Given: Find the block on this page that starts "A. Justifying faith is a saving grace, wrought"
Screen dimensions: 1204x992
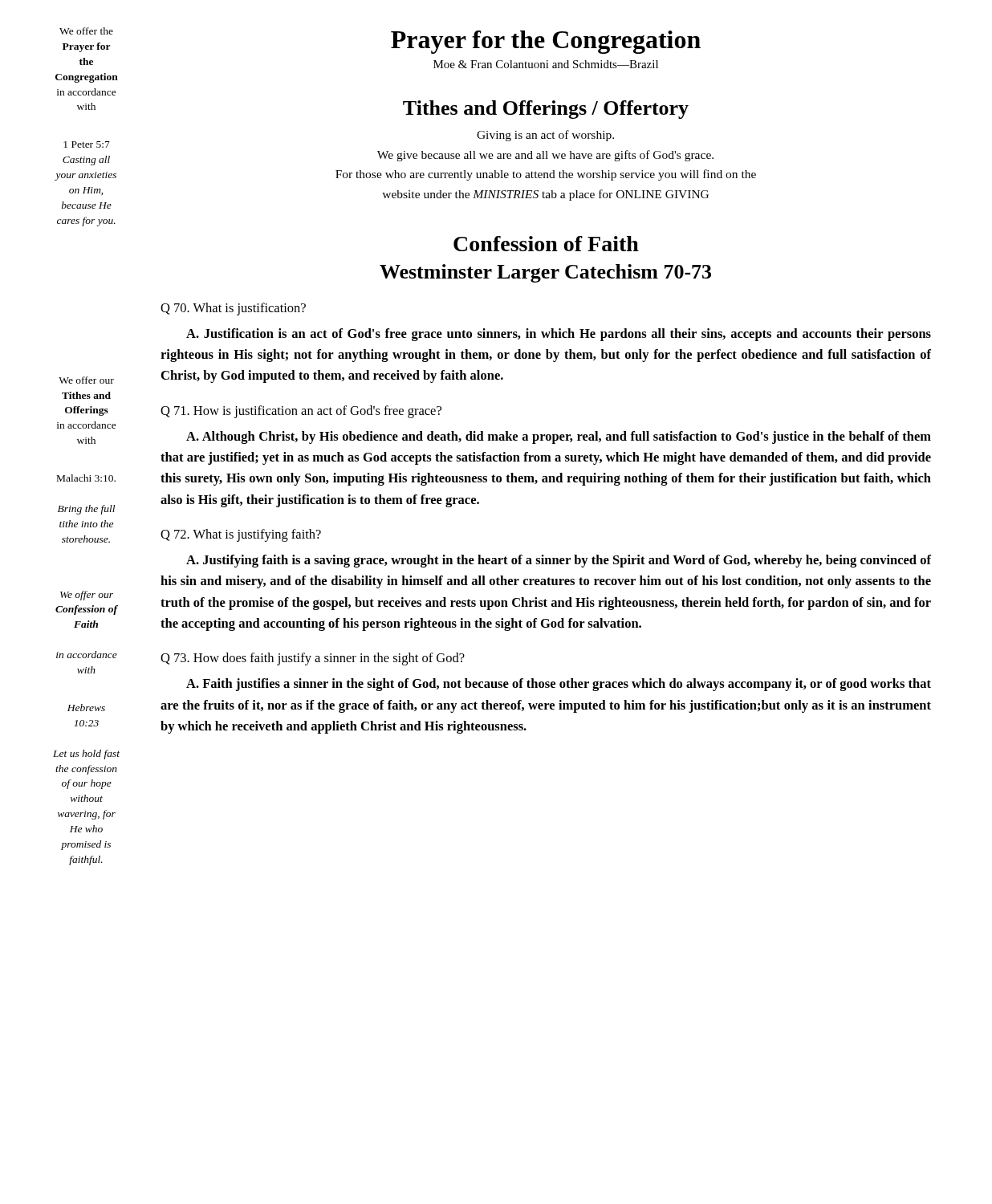Looking at the screenshot, I should coord(546,592).
